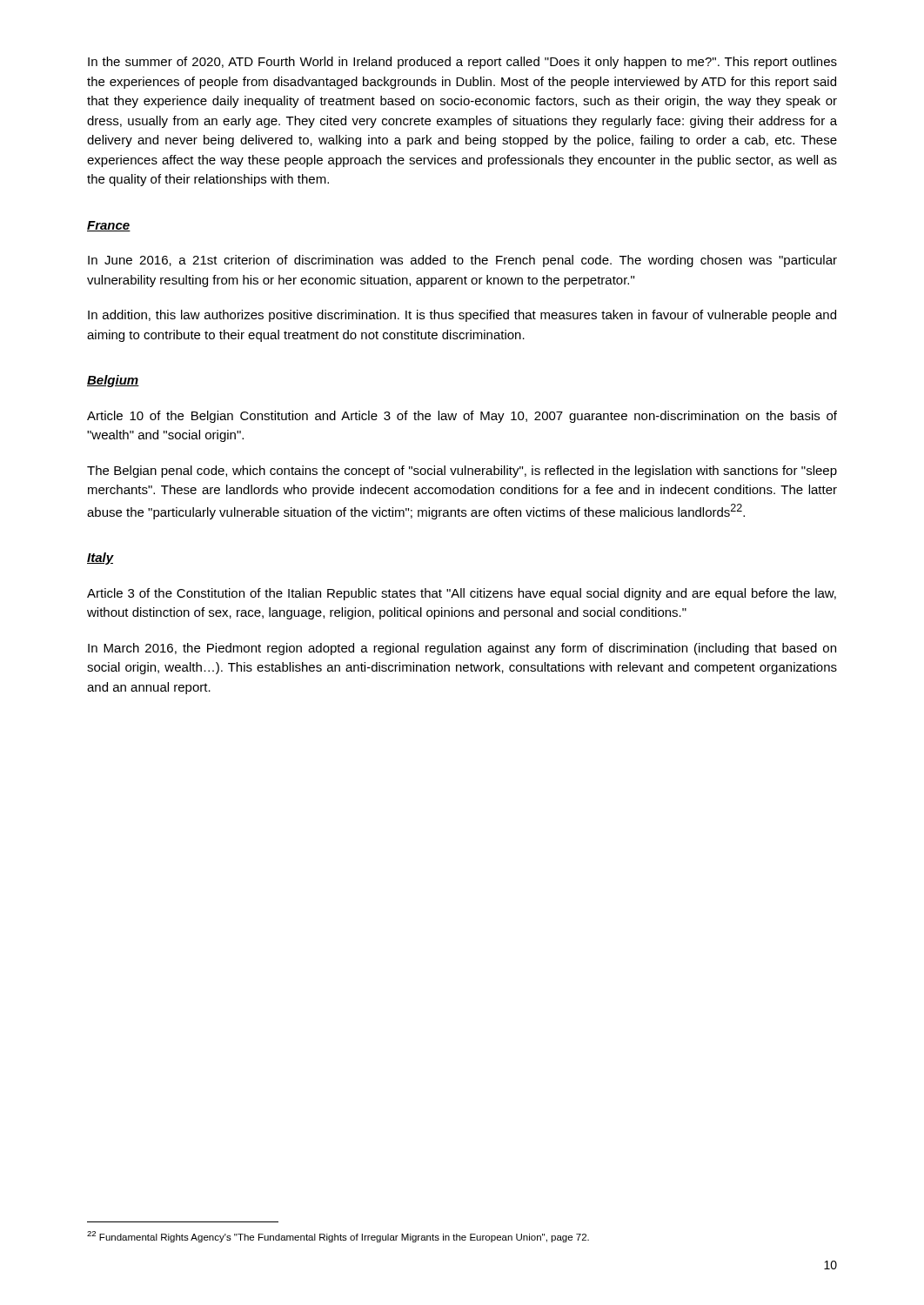Select the text block that reads "In addition, this law authorizes"
The image size is (924, 1305).
(462, 324)
